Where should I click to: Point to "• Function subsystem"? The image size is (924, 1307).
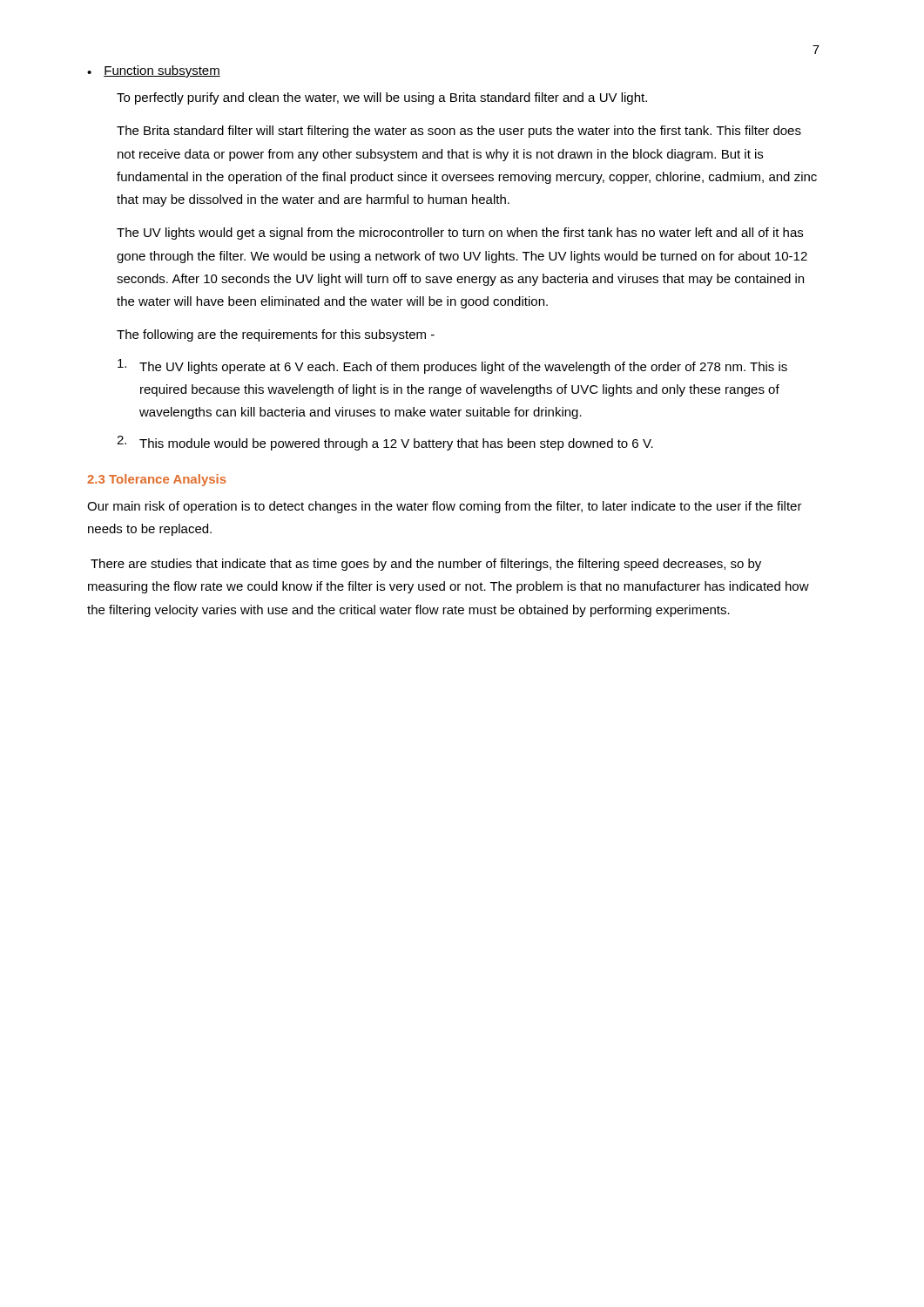coord(154,71)
